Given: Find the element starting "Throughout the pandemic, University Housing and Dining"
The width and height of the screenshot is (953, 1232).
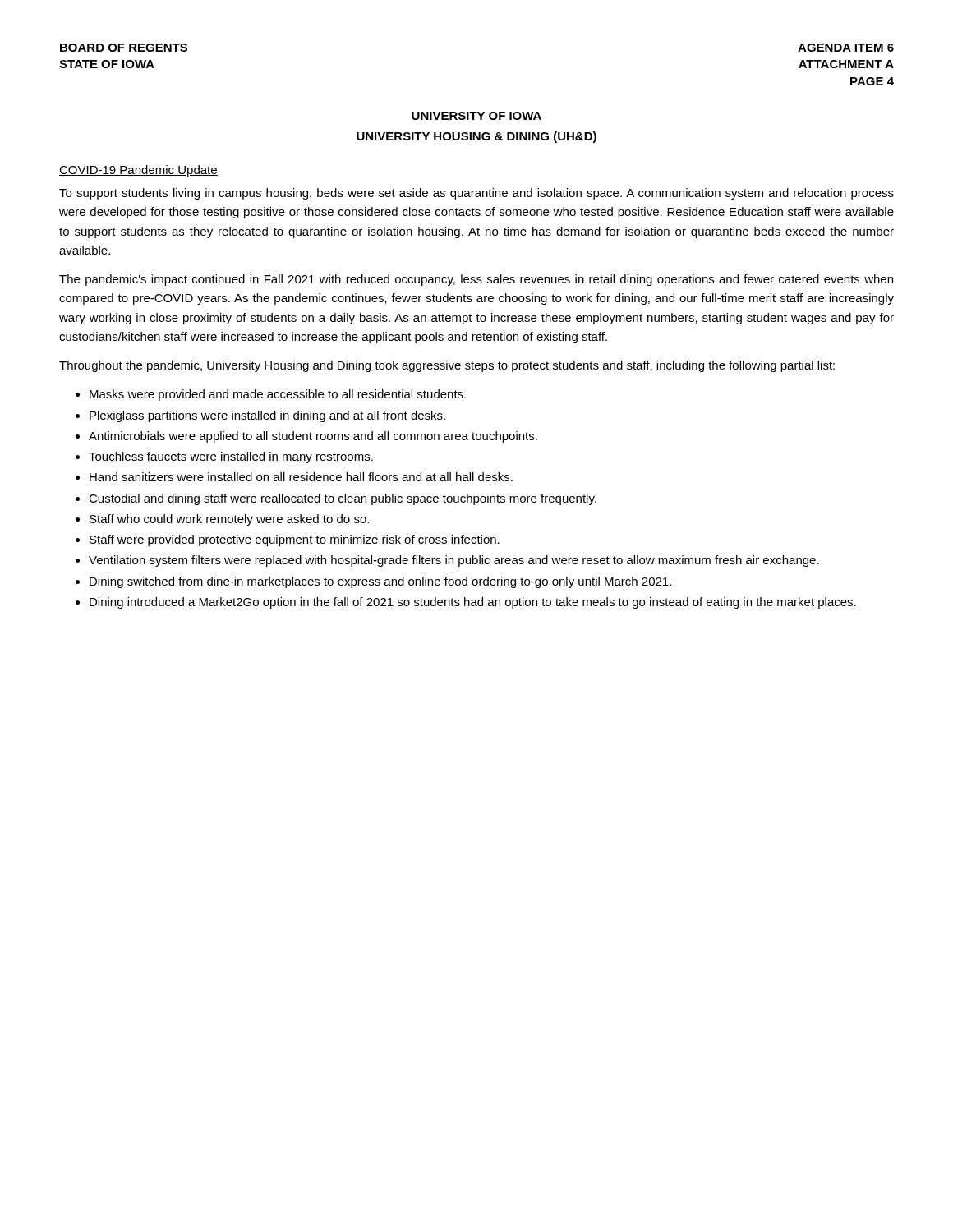Looking at the screenshot, I should point(476,365).
